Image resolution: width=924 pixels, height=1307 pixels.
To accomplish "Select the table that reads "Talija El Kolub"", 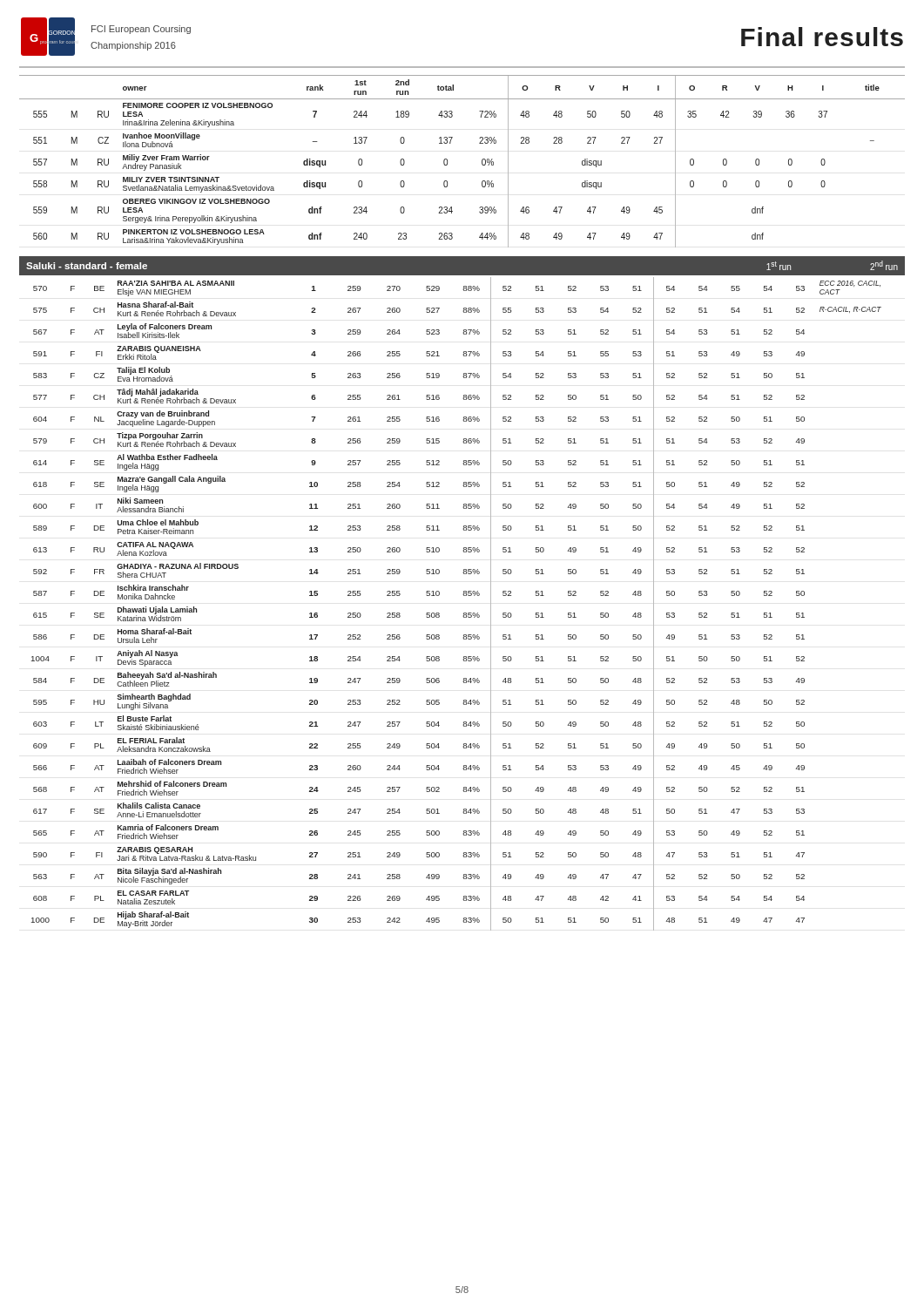I will (x=462, y=604).
